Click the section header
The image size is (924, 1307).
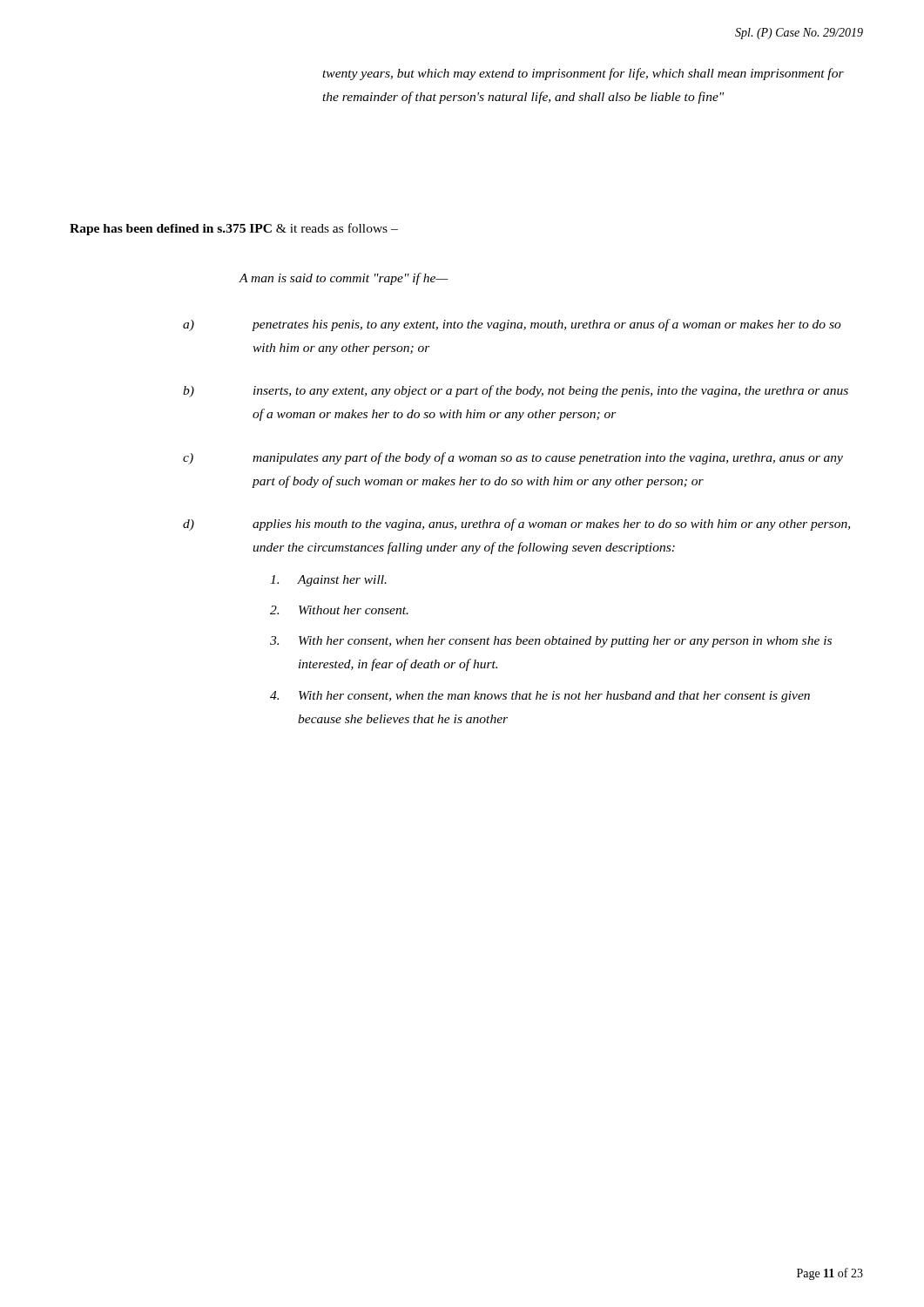[234, 228]
